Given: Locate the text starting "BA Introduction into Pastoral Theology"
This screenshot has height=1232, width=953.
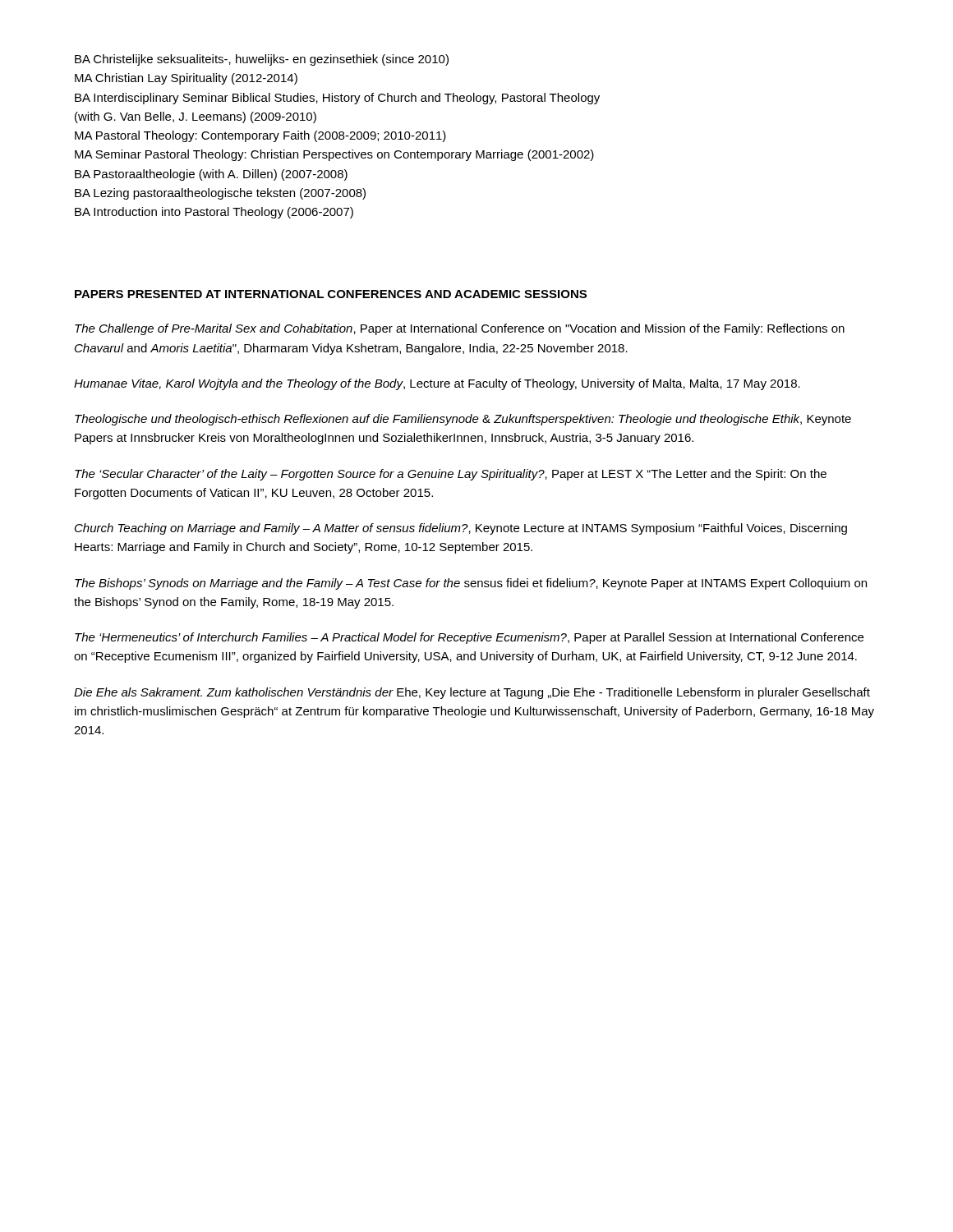Looking at the screenshot, I should tap(214, 211).
